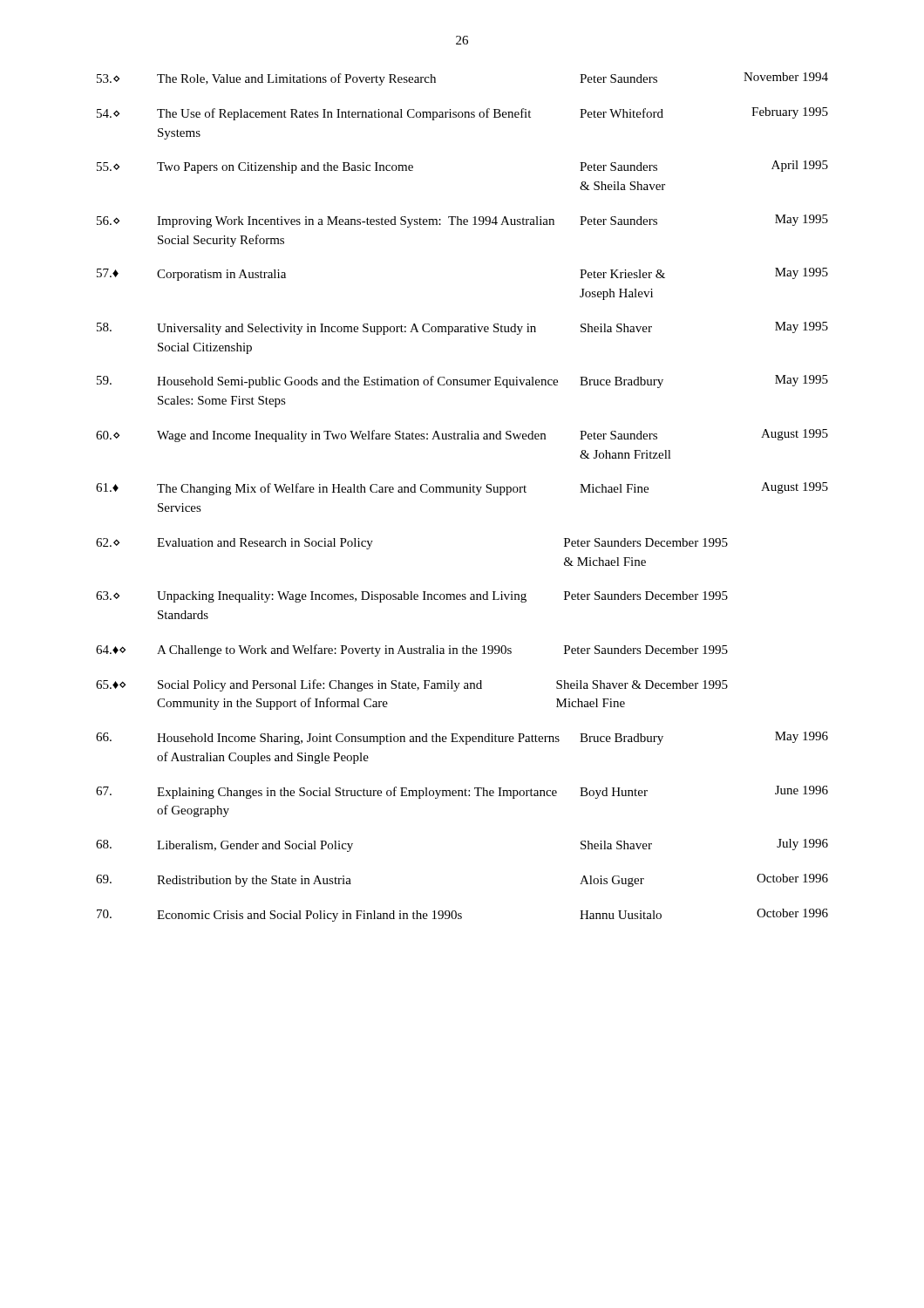This screenshot has width=924, height=1308.
Task: Locate the list item that says "68. Liberalism, Gender"
Action: click(x=257, y=845)
